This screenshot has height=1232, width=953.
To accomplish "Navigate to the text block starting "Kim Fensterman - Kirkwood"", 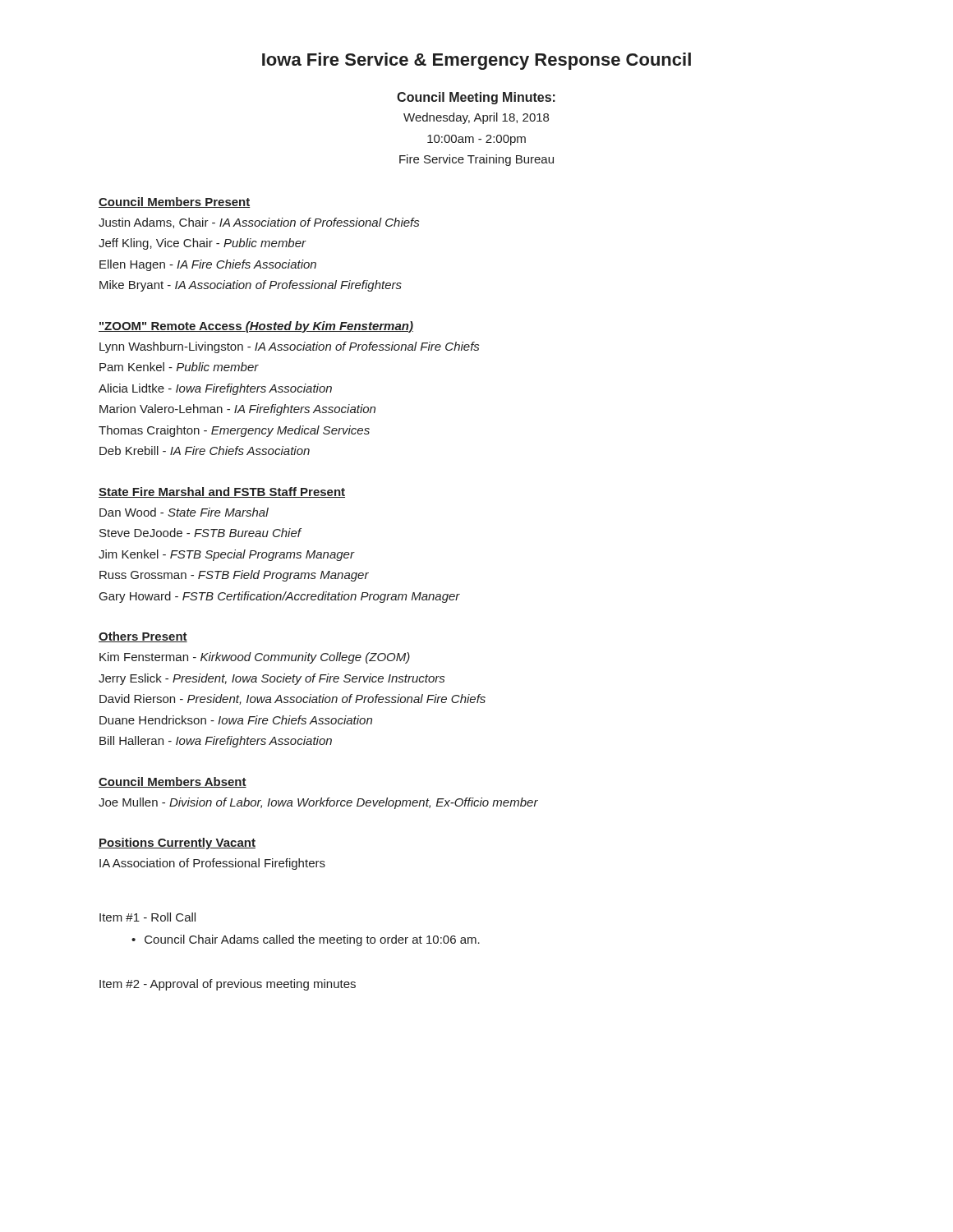I will pos(254,657).
